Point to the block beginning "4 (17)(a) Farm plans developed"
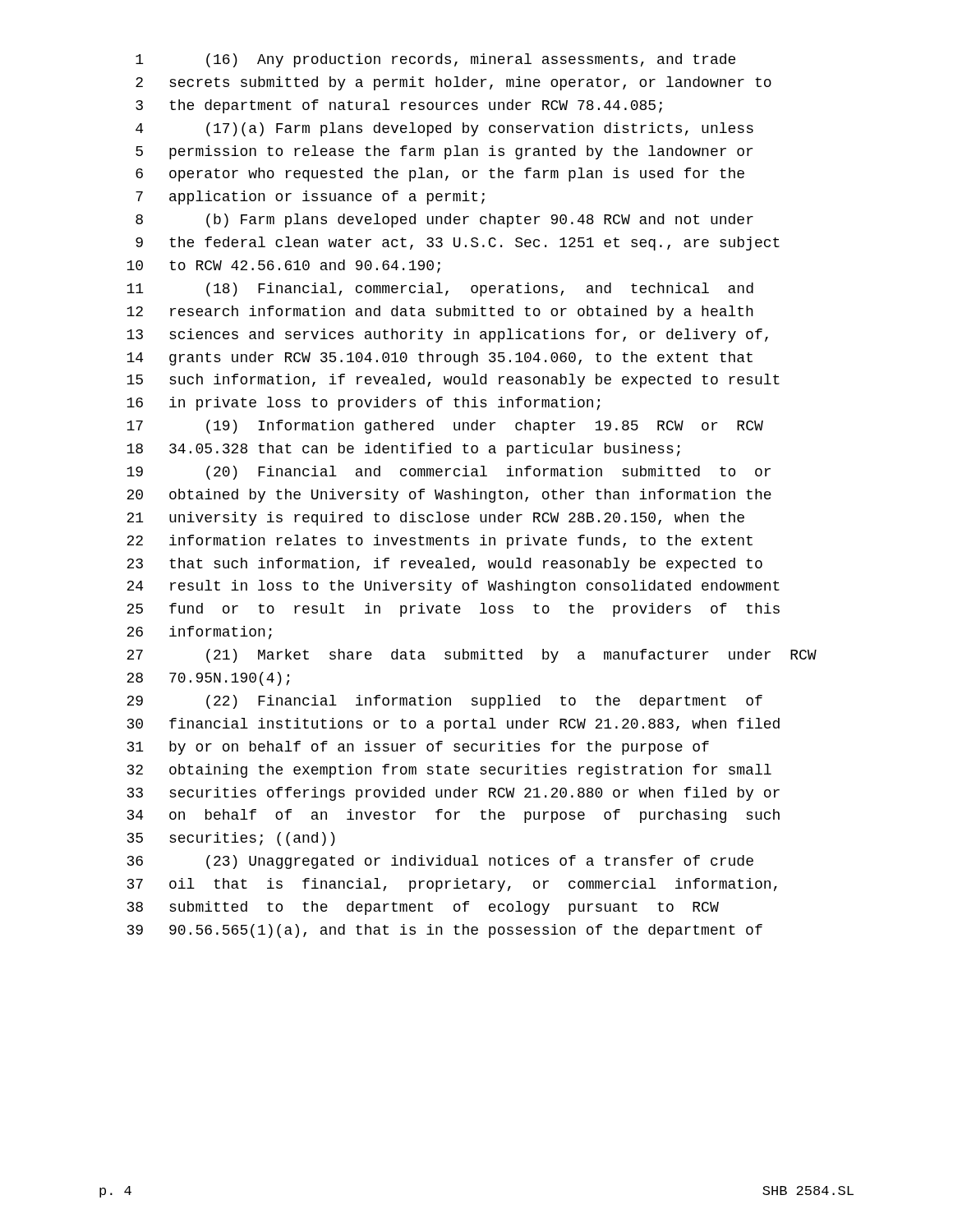 pyautogui.click(x=476, y=129)
